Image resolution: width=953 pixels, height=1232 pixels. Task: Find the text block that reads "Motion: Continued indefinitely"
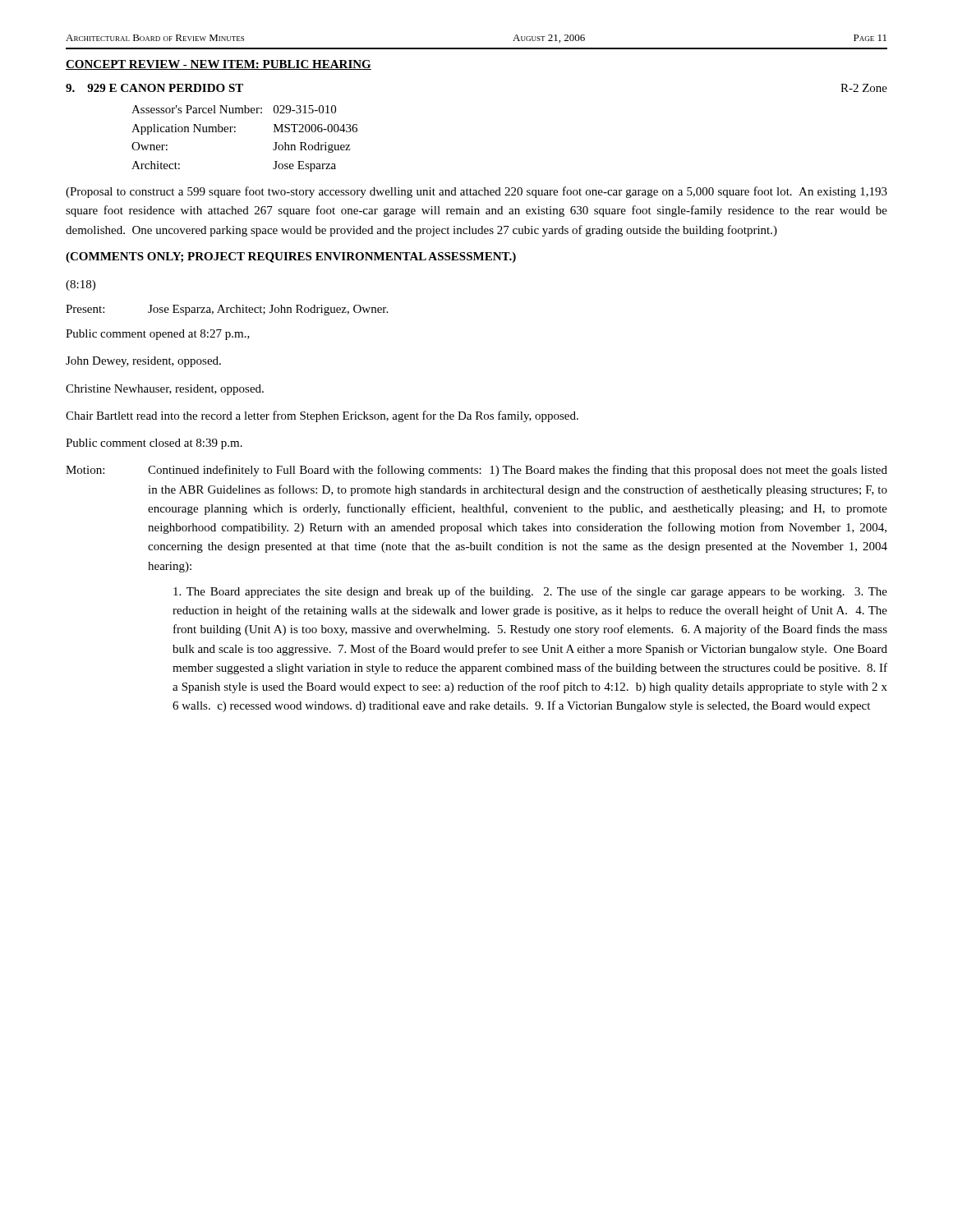click(x=476, y=588)
